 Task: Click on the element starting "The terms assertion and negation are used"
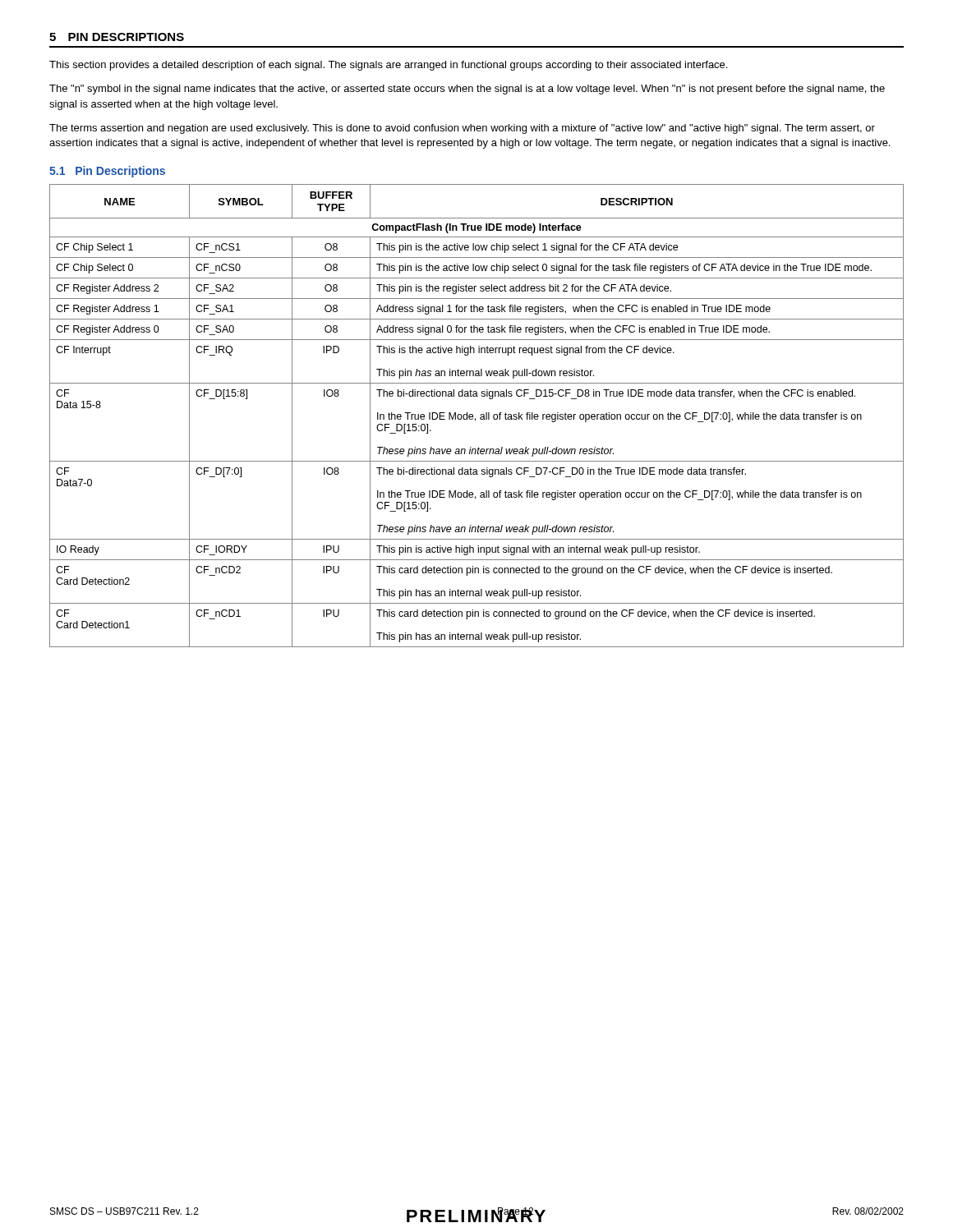[476, 136]
